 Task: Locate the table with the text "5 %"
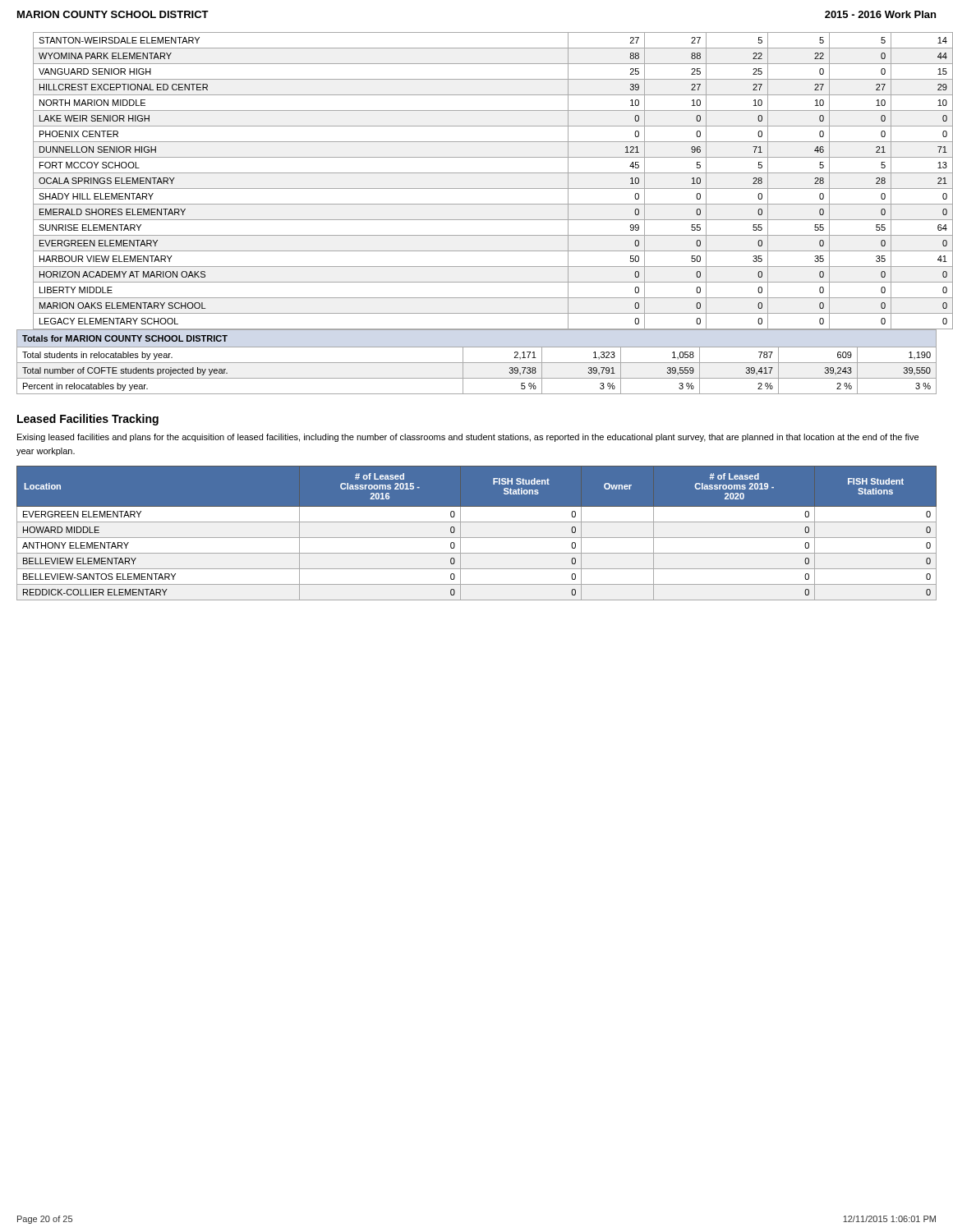coord(476,362)
